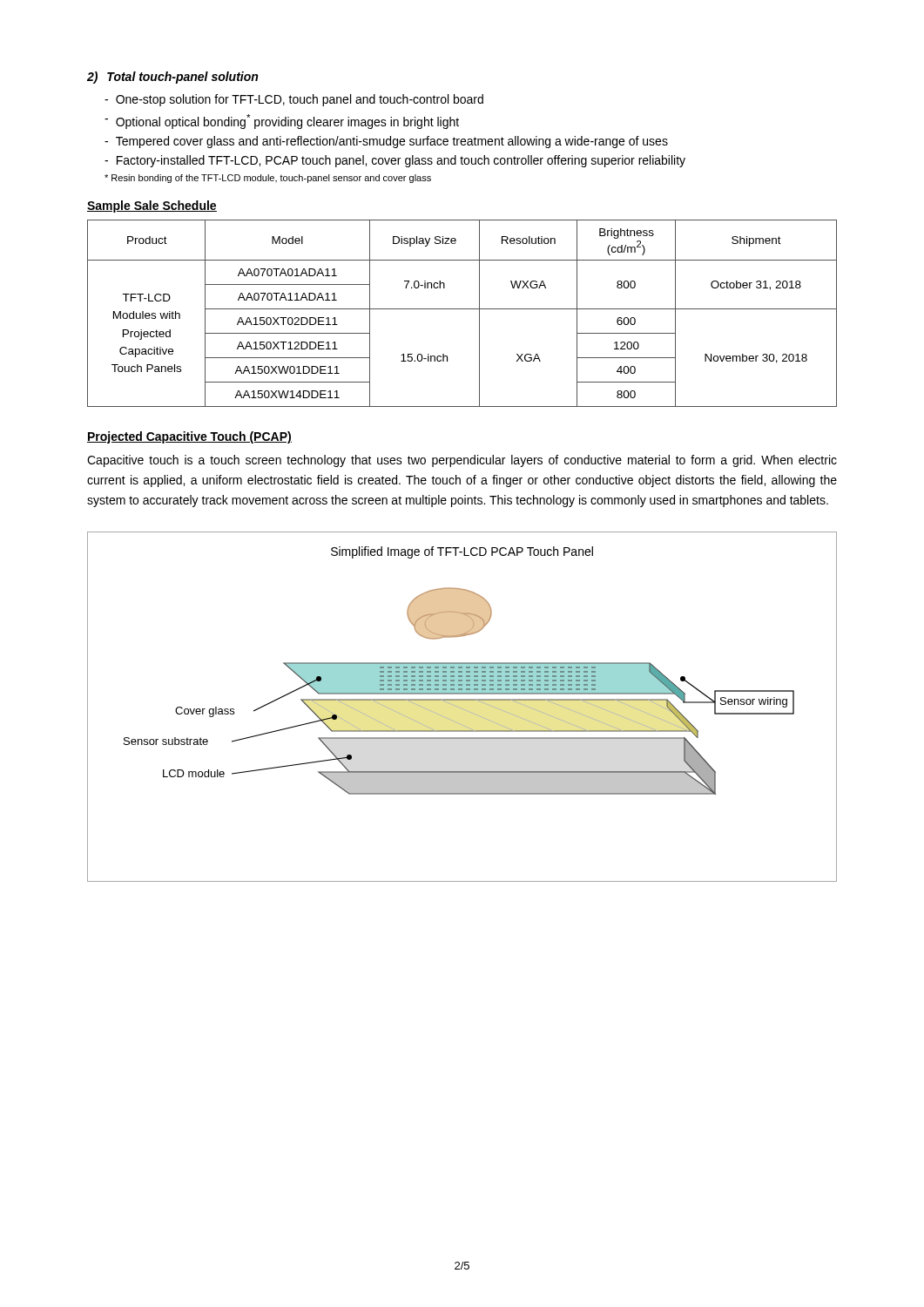Locate the block of text that opens with "Capacitive touch is a touch screen"
The height and width of the screenshot is (1307, 924).
click(462, 480)
